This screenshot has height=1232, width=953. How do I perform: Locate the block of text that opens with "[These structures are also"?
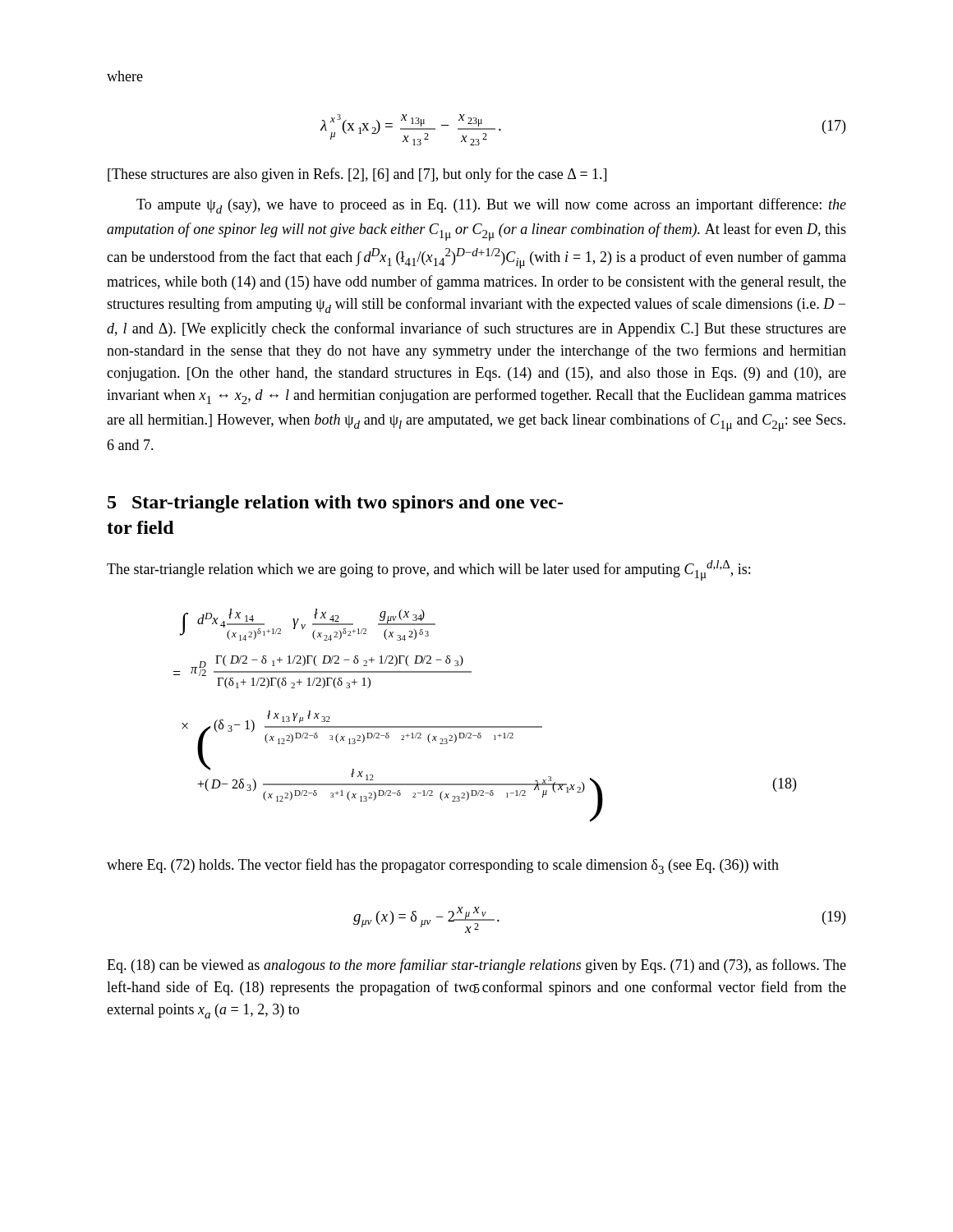point(357,174)
